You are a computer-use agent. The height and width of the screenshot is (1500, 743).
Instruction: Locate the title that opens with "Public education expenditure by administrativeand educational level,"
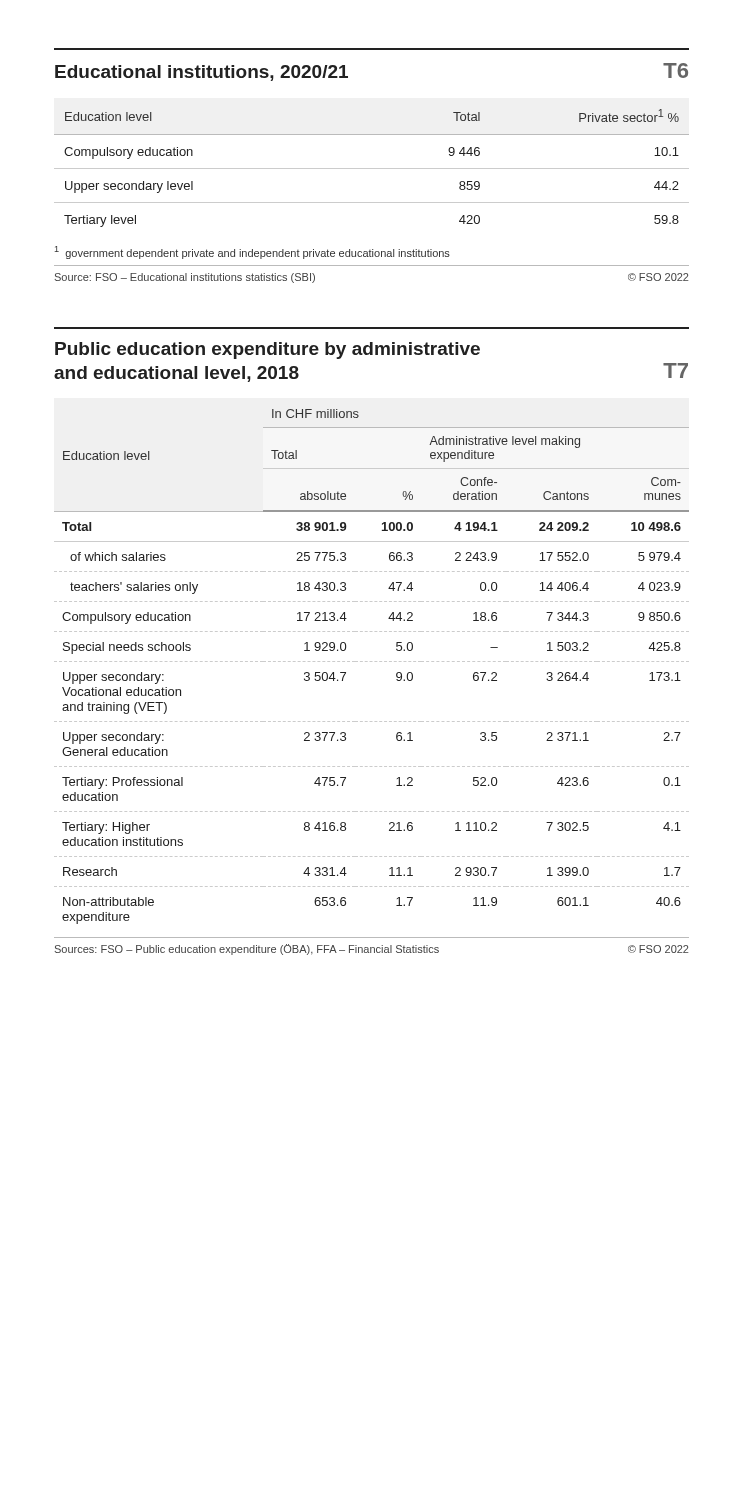point(372,361)
